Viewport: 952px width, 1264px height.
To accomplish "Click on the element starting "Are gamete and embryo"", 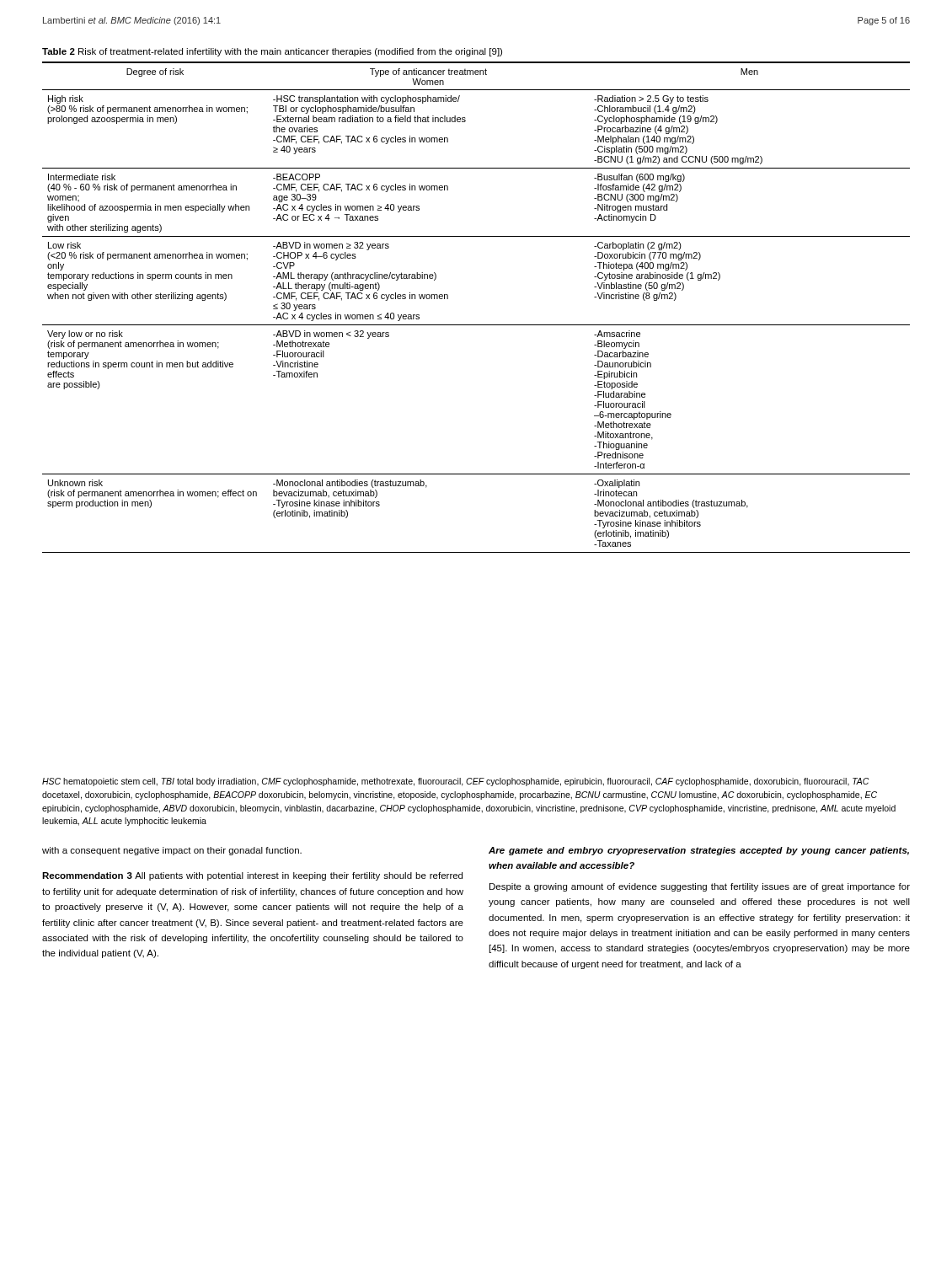I will click(699, 858).
